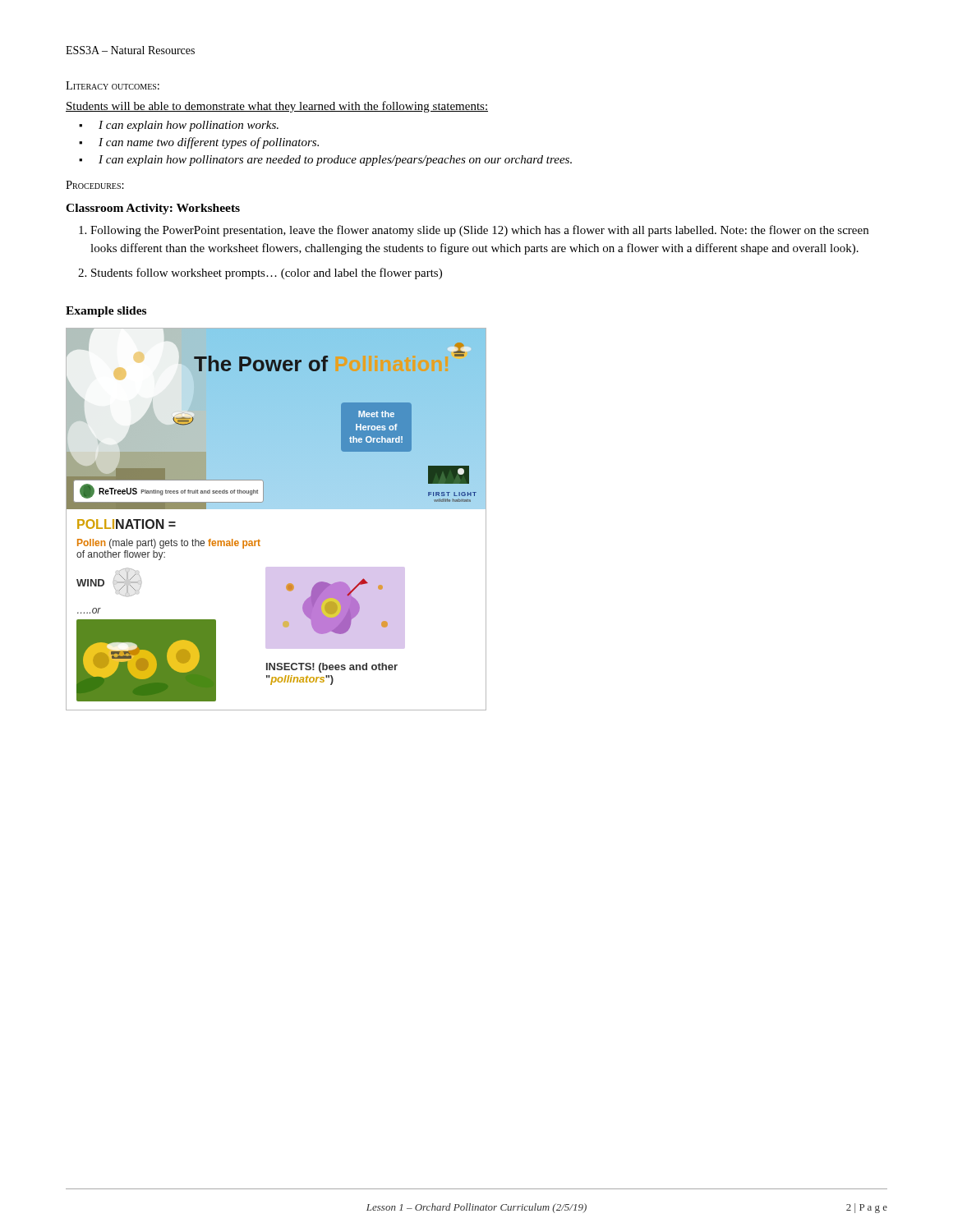Locate the list item that says "I can name two different types"
The height and width of the screenshot is (1232, 953).
[209, 142]
